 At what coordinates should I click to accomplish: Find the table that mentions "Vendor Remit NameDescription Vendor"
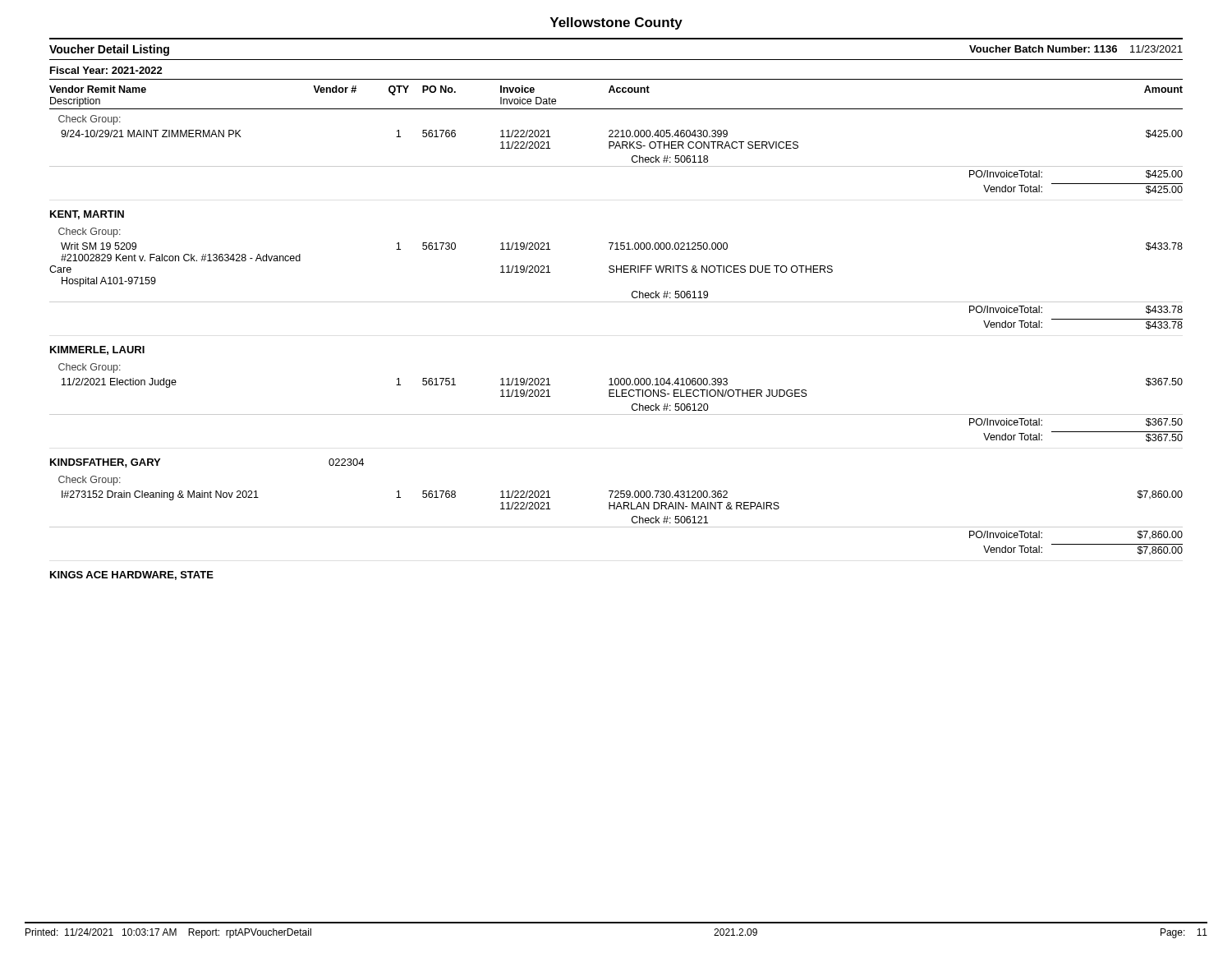pyautogui.click(x=616, y=332)
